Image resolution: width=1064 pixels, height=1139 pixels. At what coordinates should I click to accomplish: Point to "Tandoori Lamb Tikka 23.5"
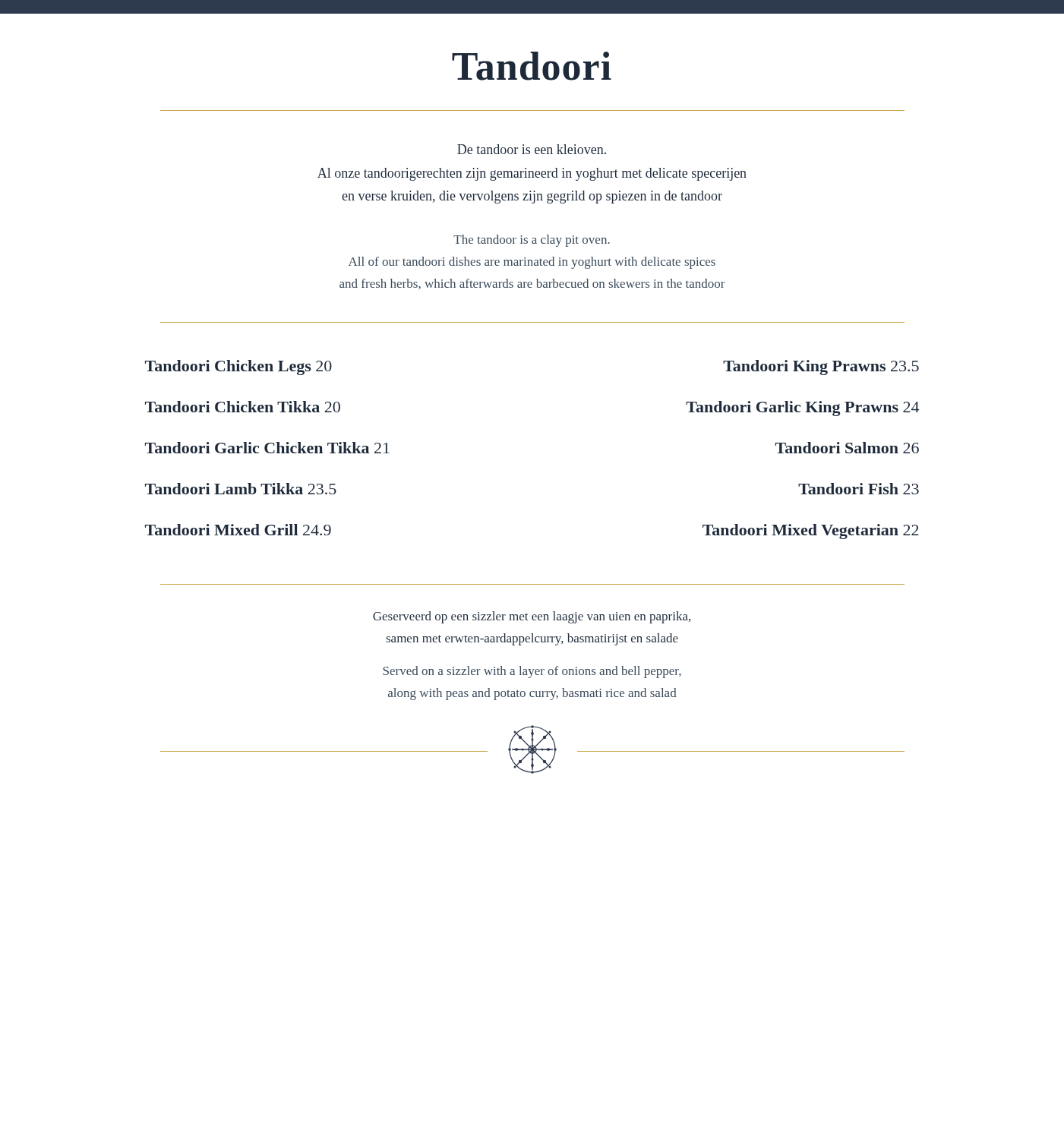coord(241,489)
